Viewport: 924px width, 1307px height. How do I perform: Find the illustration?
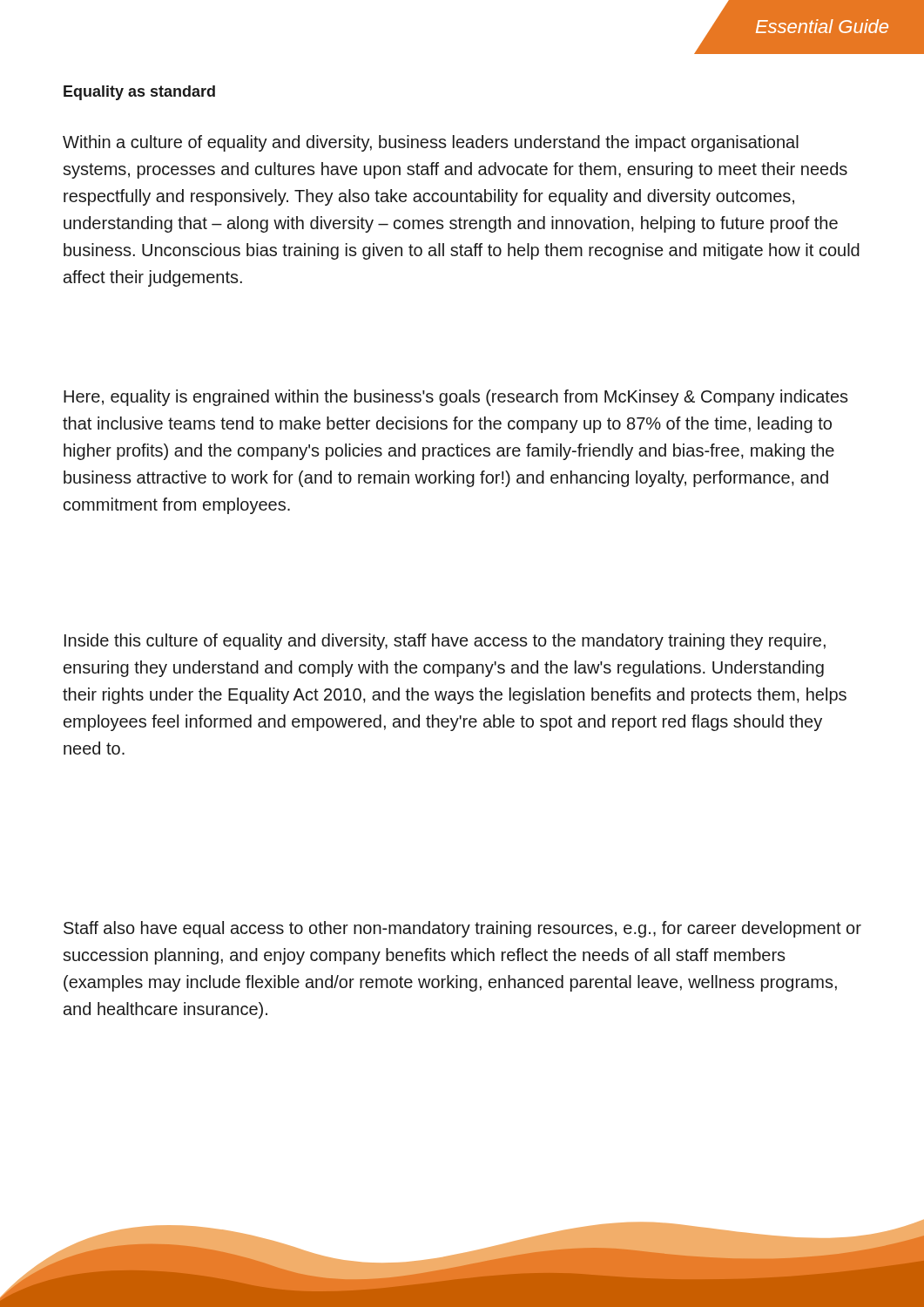(x=462, y=1222)
